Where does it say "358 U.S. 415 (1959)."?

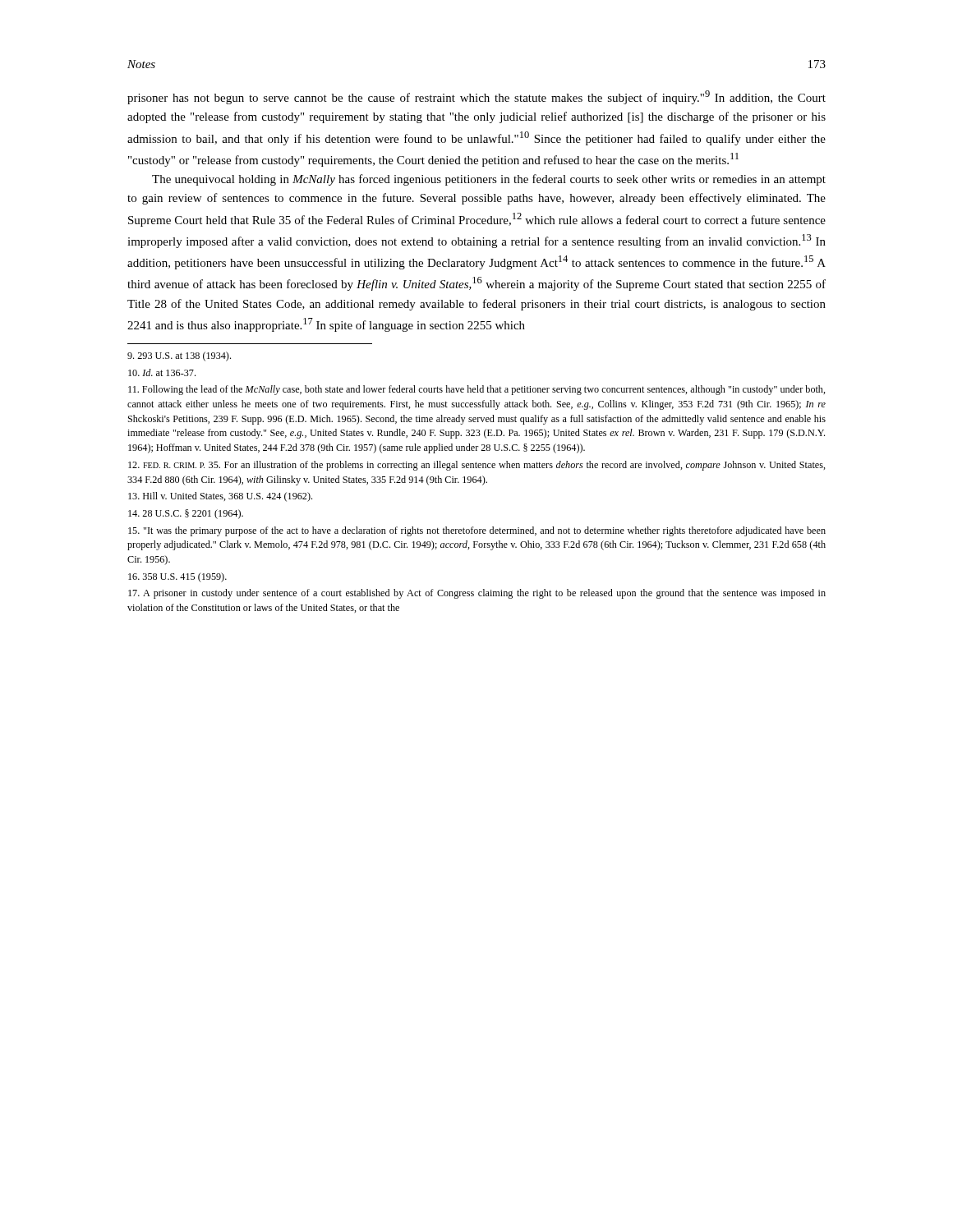coord(177,576)
